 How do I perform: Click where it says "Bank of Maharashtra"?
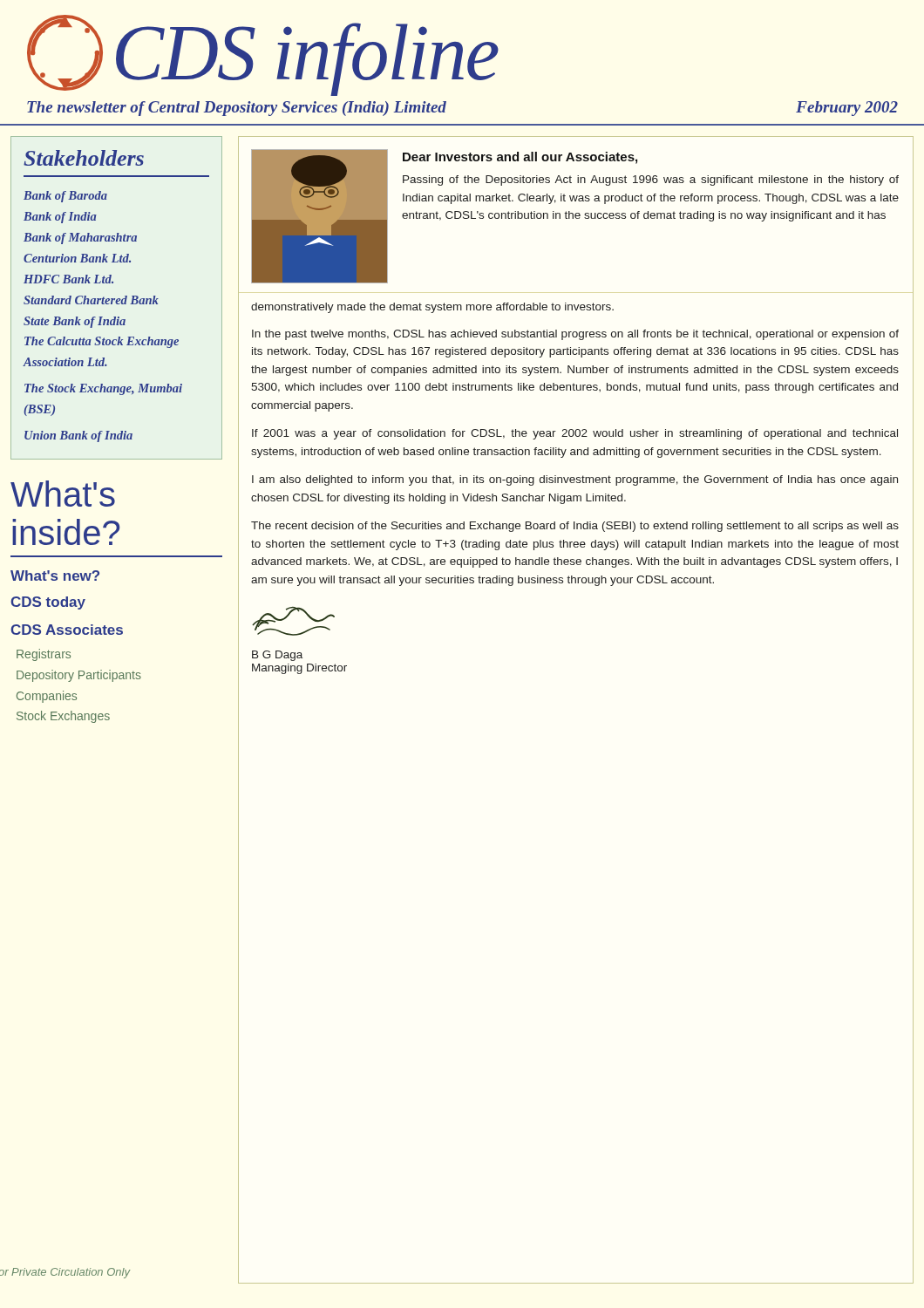coord(80,237)
